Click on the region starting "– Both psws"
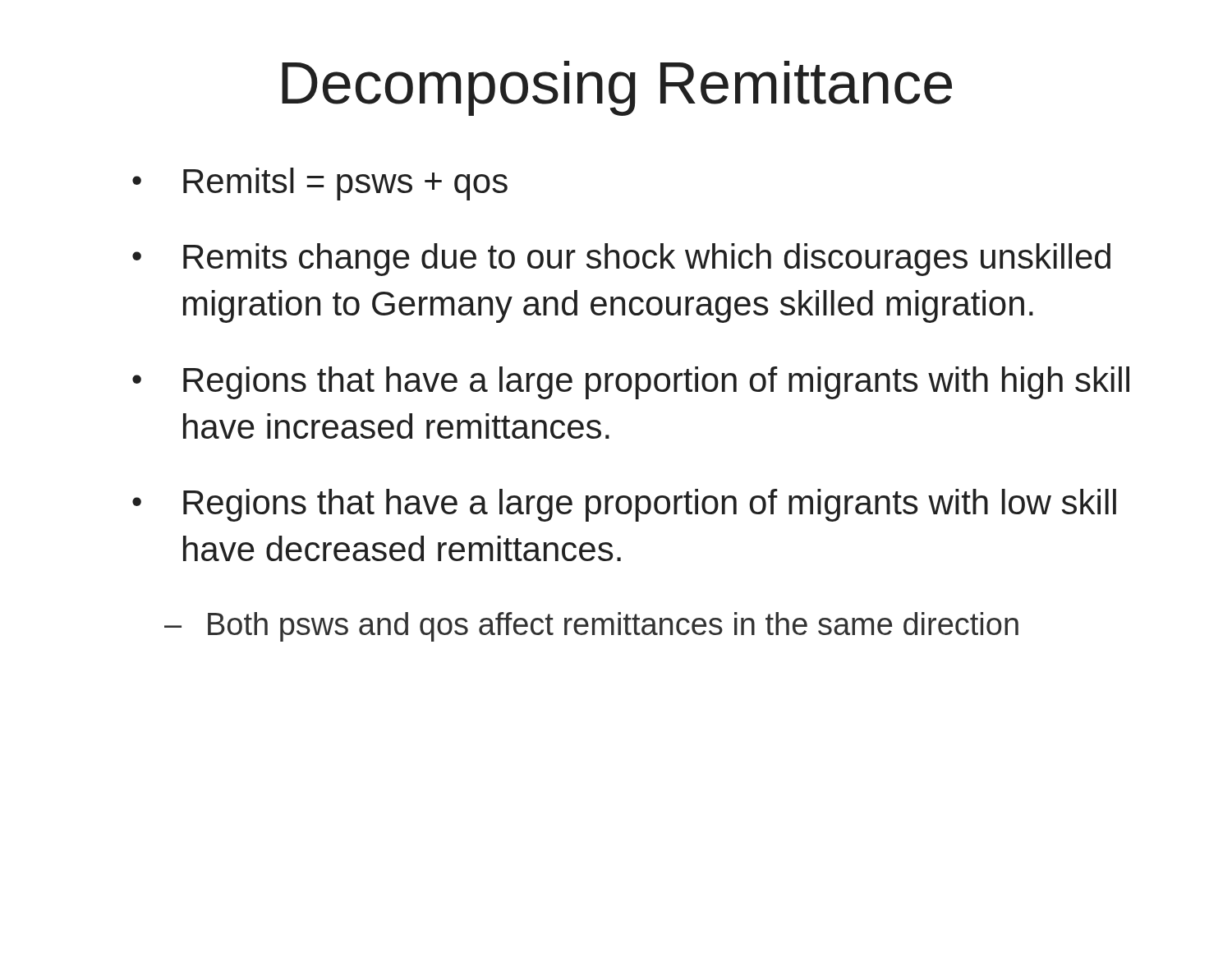 click(x=657, y=625)
